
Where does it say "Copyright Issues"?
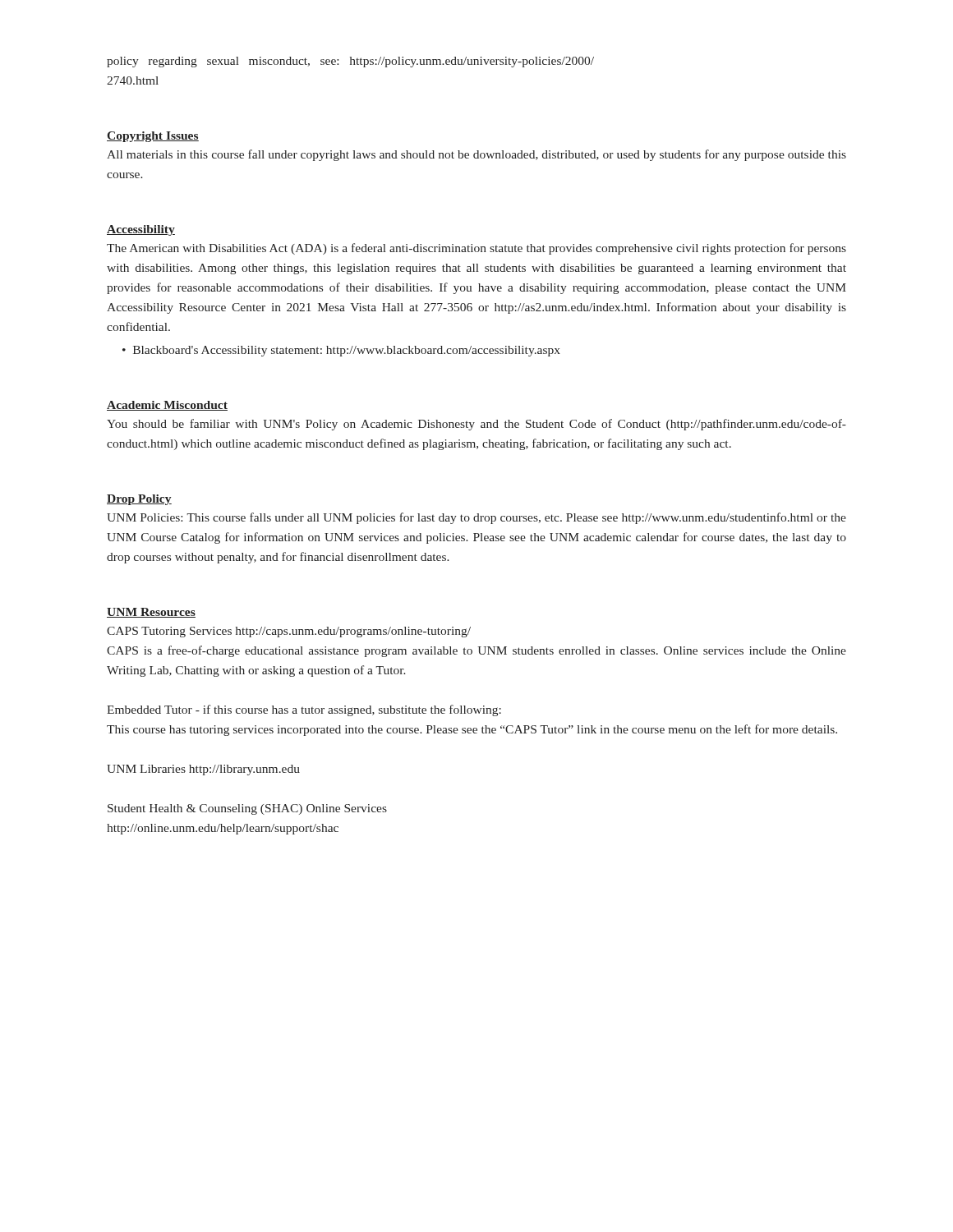click(153, 135)
